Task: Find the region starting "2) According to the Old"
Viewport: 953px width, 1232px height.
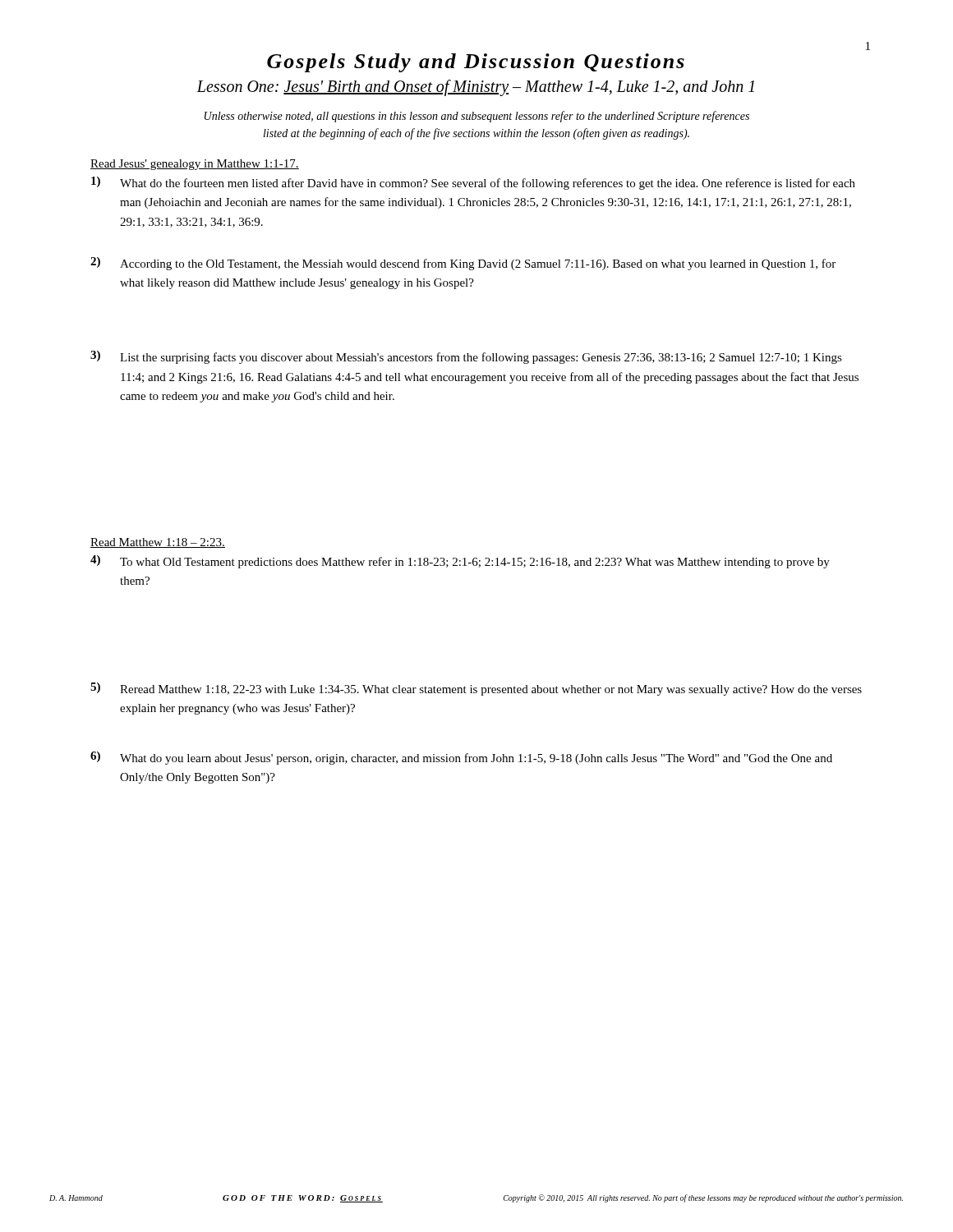Action: pyautogui.click(x=476, y=274)
